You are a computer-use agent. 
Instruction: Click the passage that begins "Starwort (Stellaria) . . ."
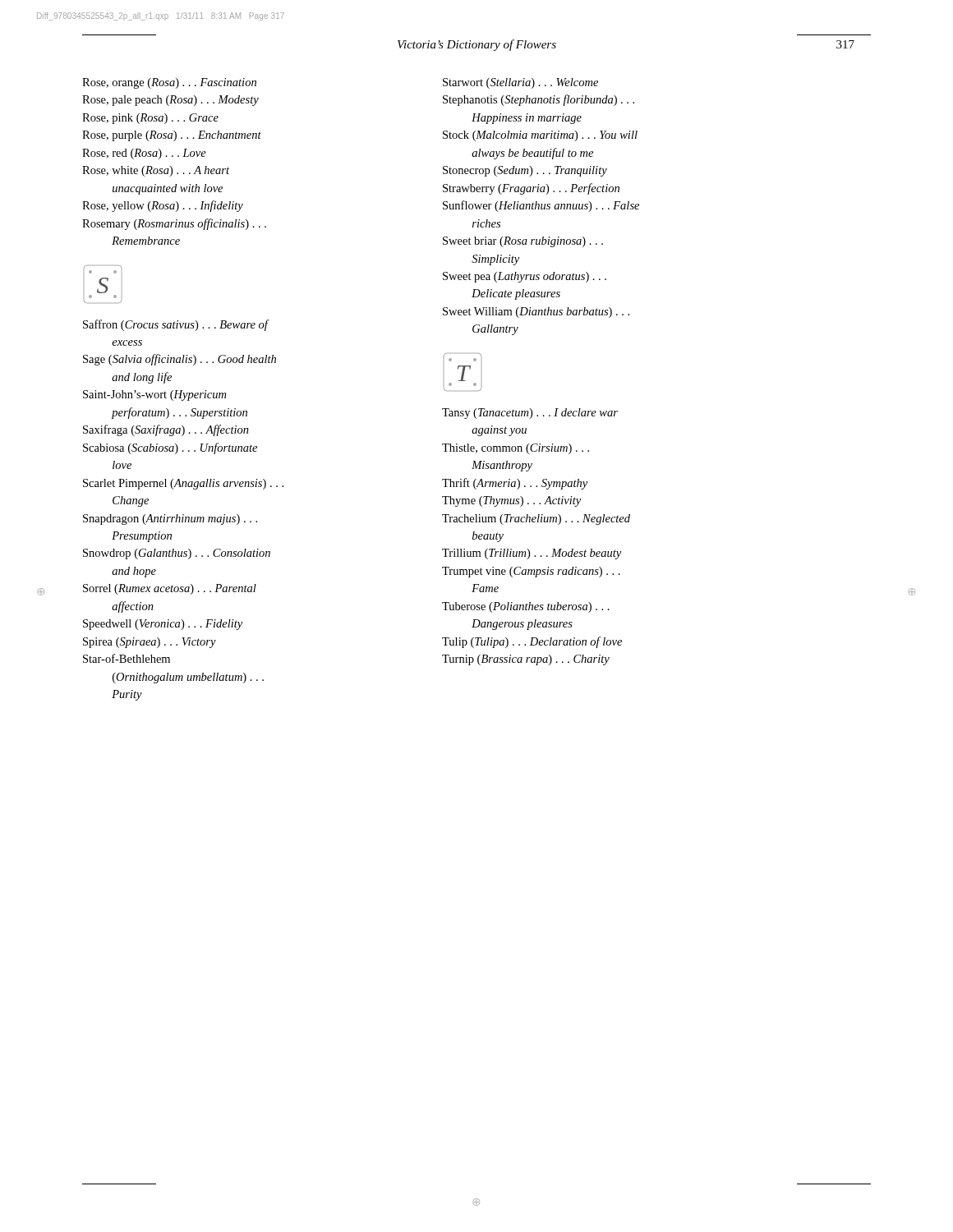(520, 82)
